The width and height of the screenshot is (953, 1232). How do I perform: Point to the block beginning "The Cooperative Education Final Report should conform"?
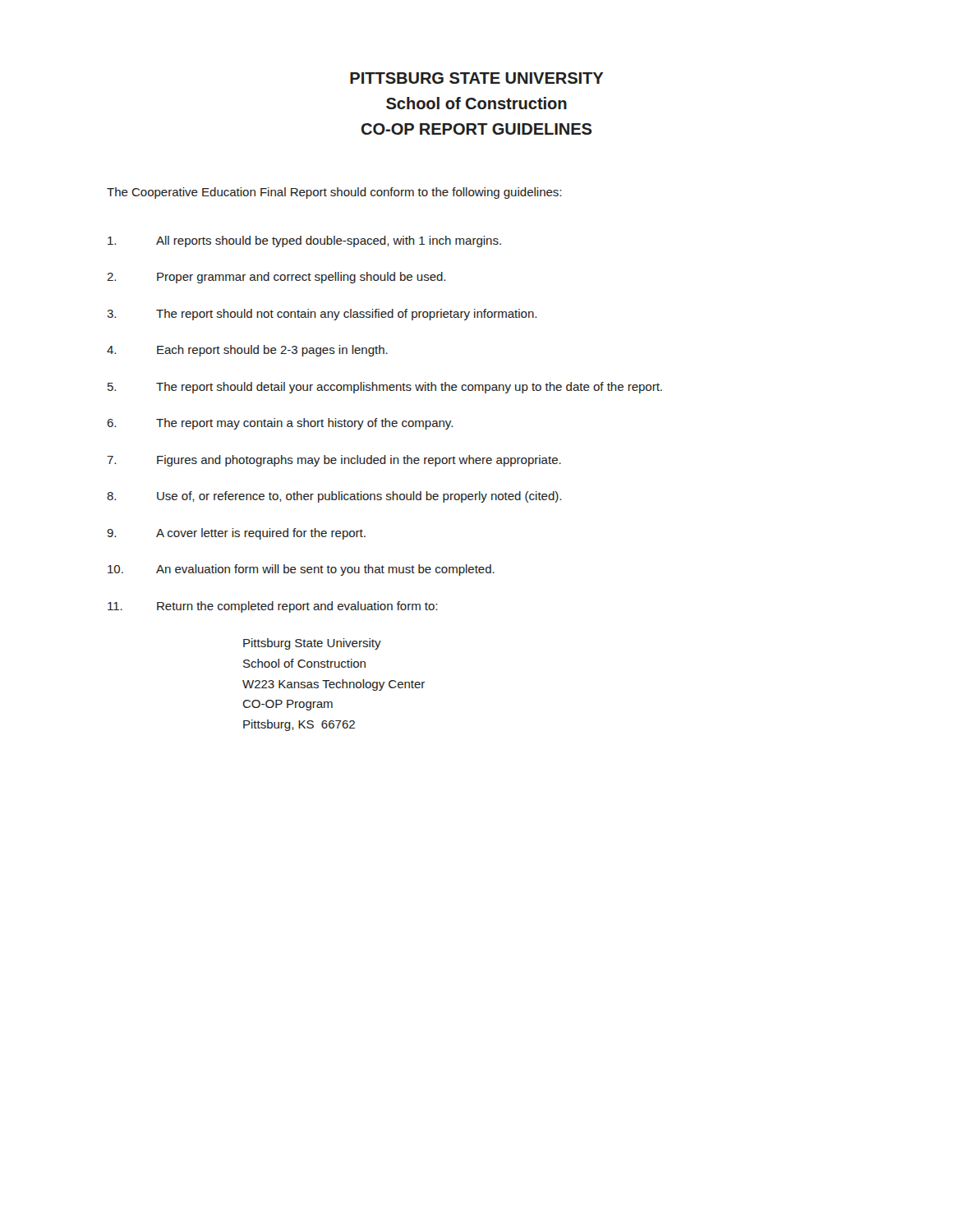click(x=335, y=192)
